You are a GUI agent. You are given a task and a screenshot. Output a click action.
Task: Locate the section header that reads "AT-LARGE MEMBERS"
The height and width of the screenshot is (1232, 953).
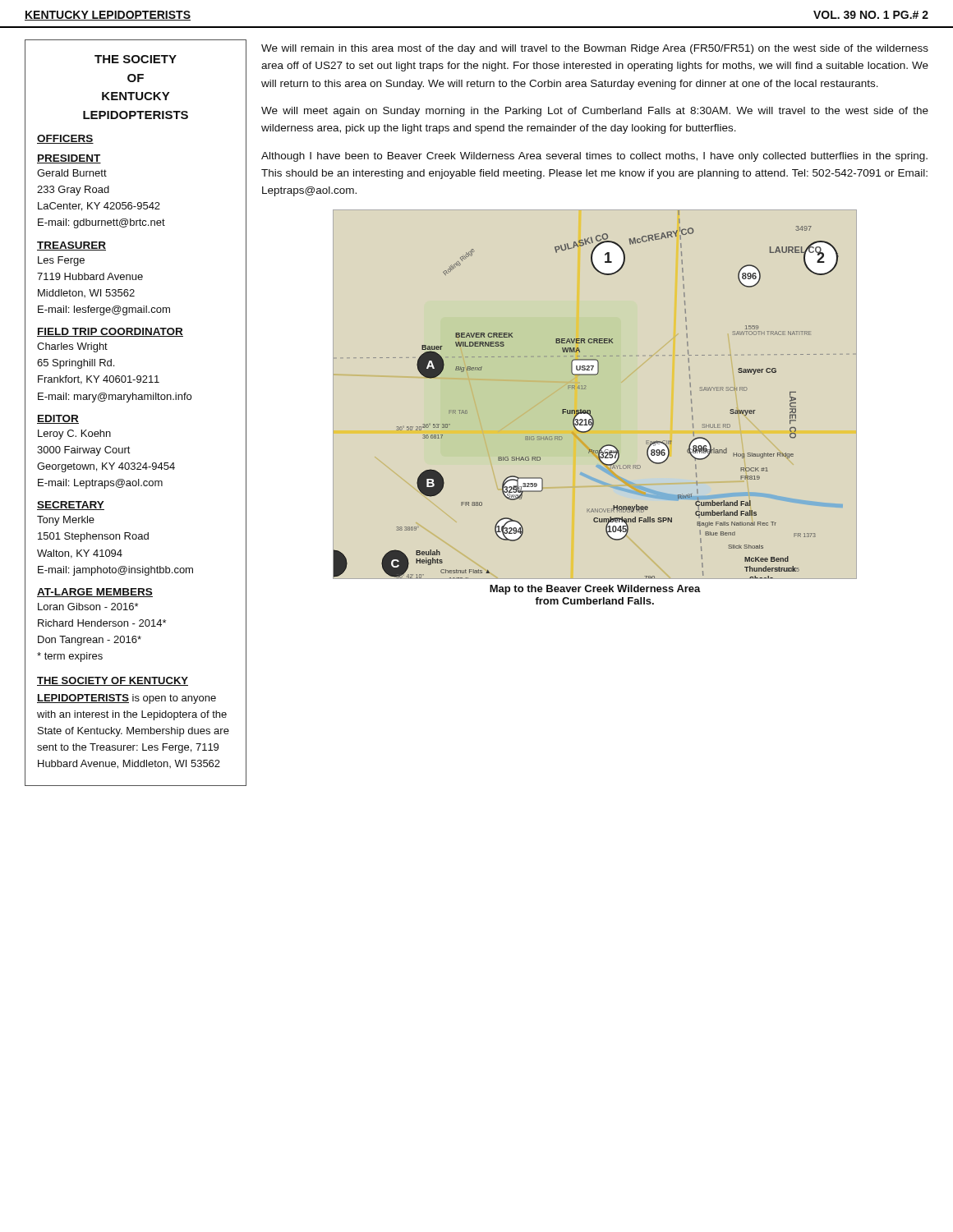click(x=95, y=592)
